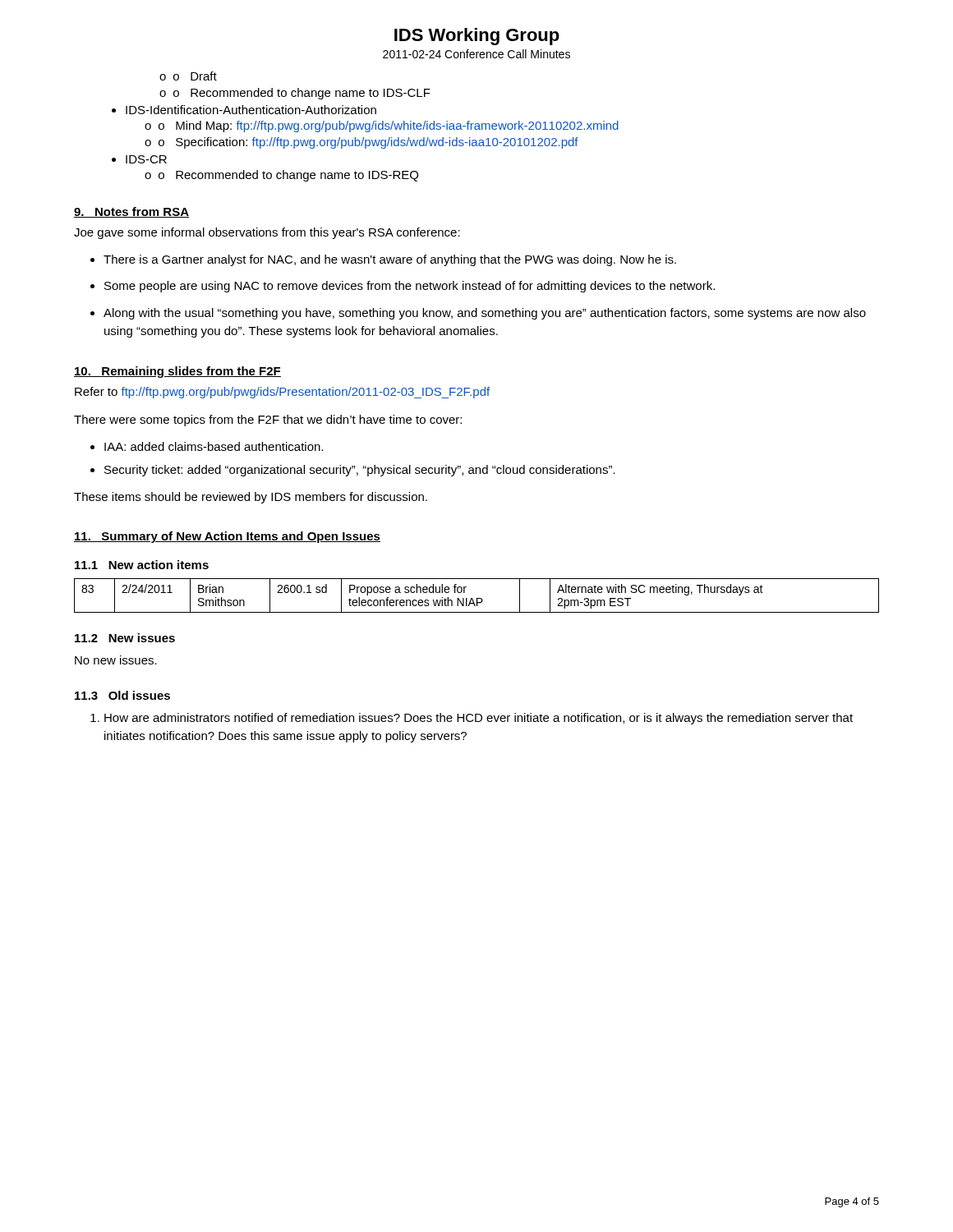Image resolution: width=953 pixels, height=1232 pixels.
Task: Click on the list item that reads "Along with the"
Action: [491, 322]
